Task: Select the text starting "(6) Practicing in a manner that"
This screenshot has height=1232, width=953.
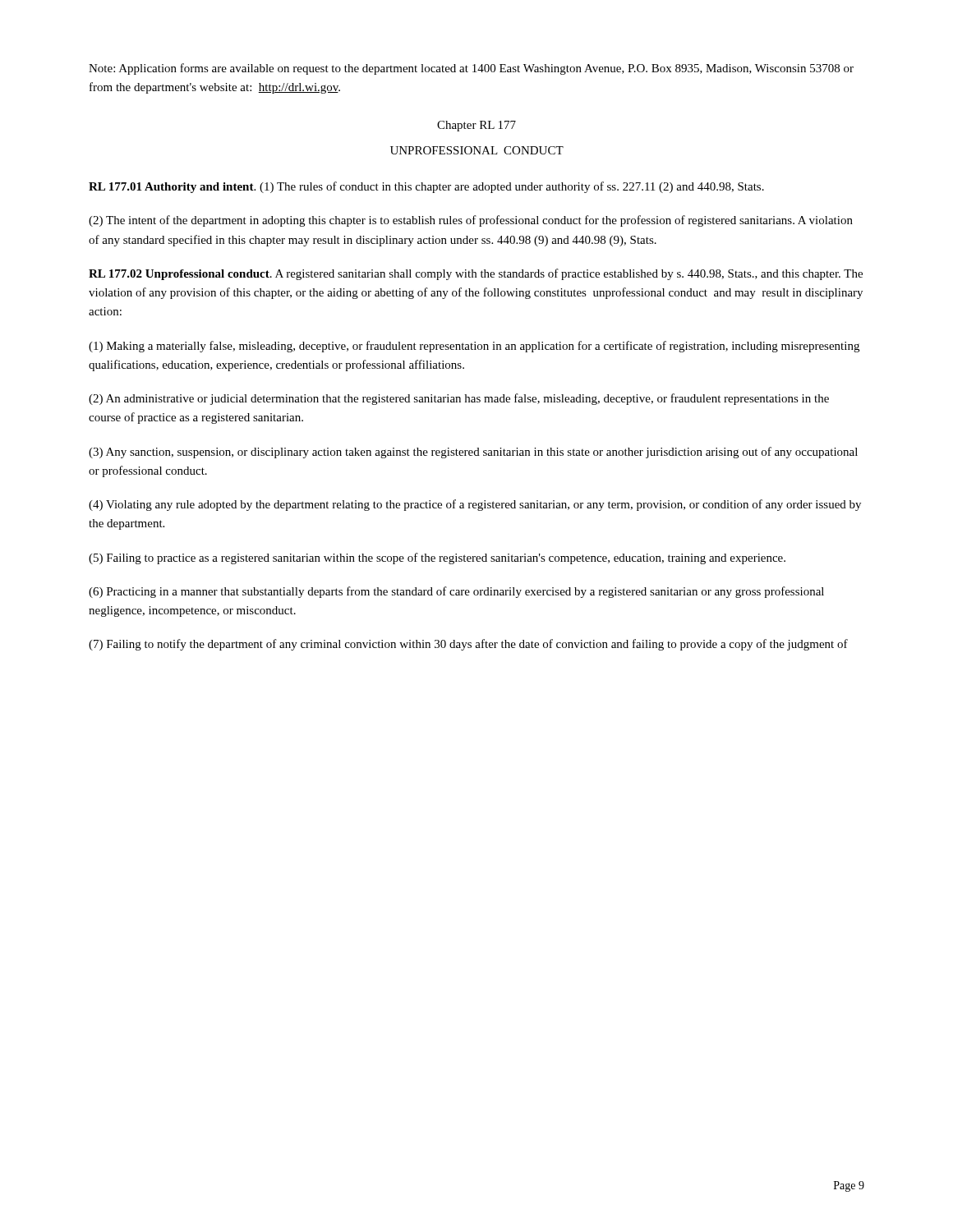Action: tap(476, 601)
